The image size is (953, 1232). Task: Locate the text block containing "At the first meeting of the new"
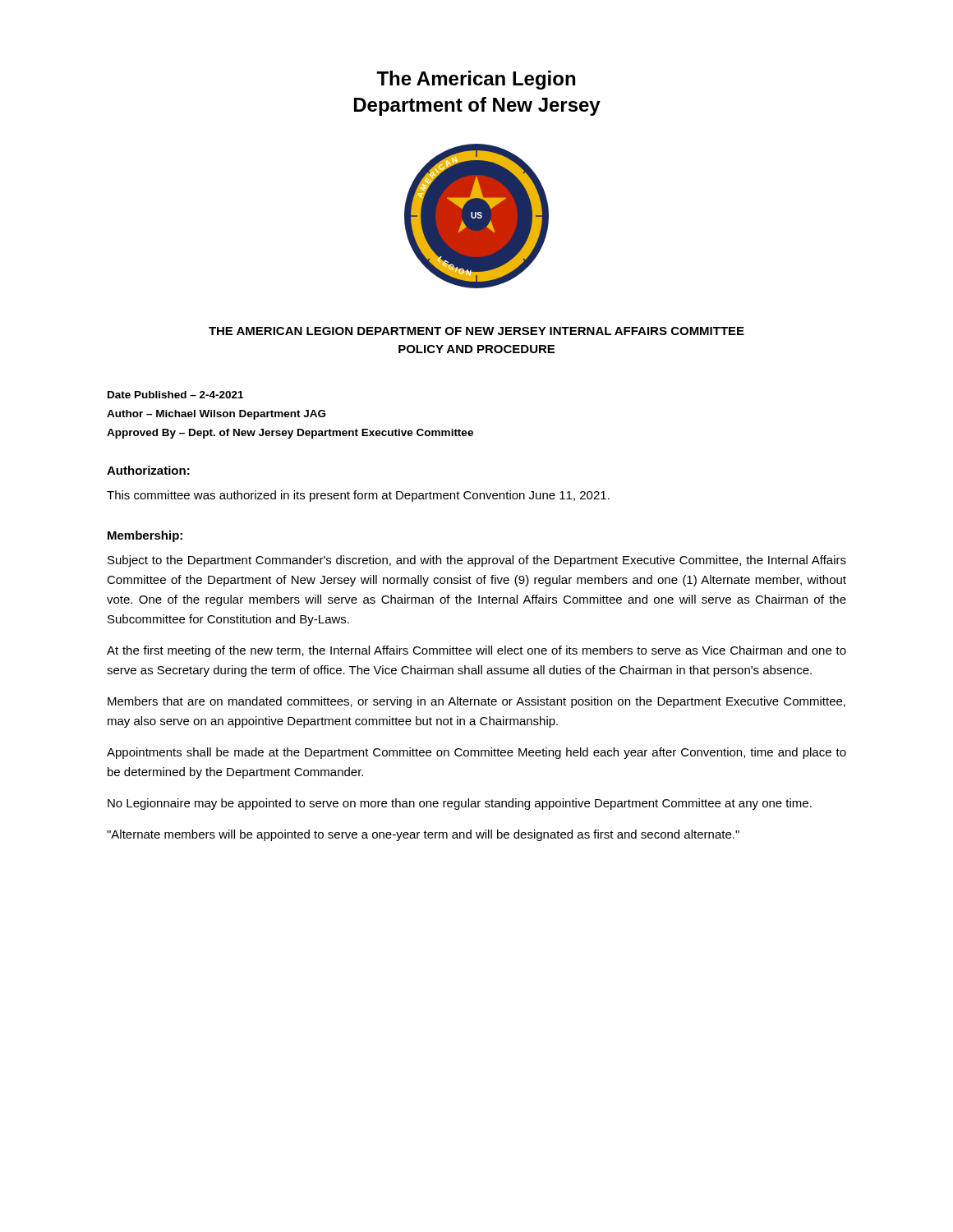pyautogui.click(x=476, y=660)
